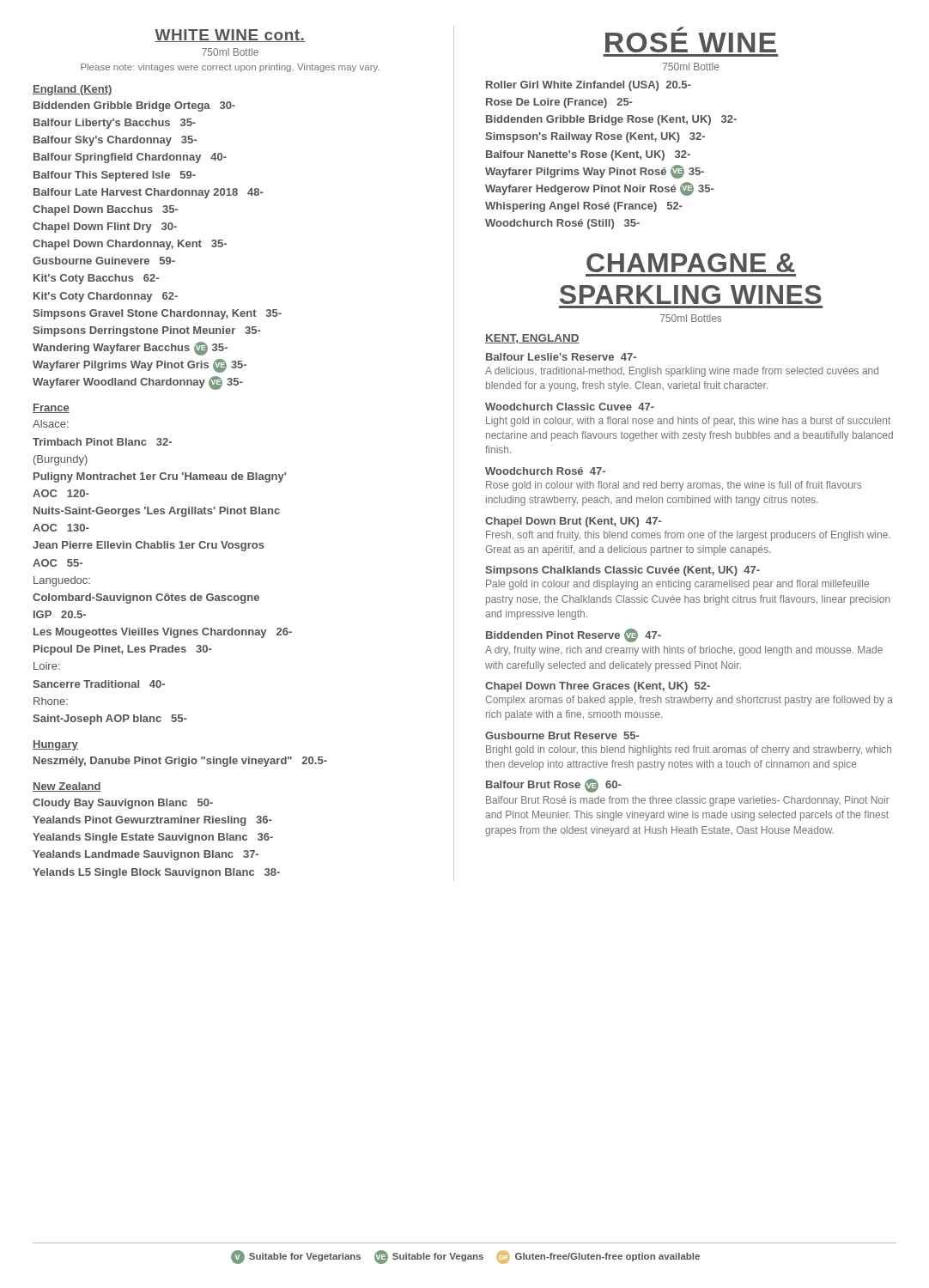
Task: Click on the block starting "Rose De Loire (France) 25-"
Action: [x=559, y=102]
